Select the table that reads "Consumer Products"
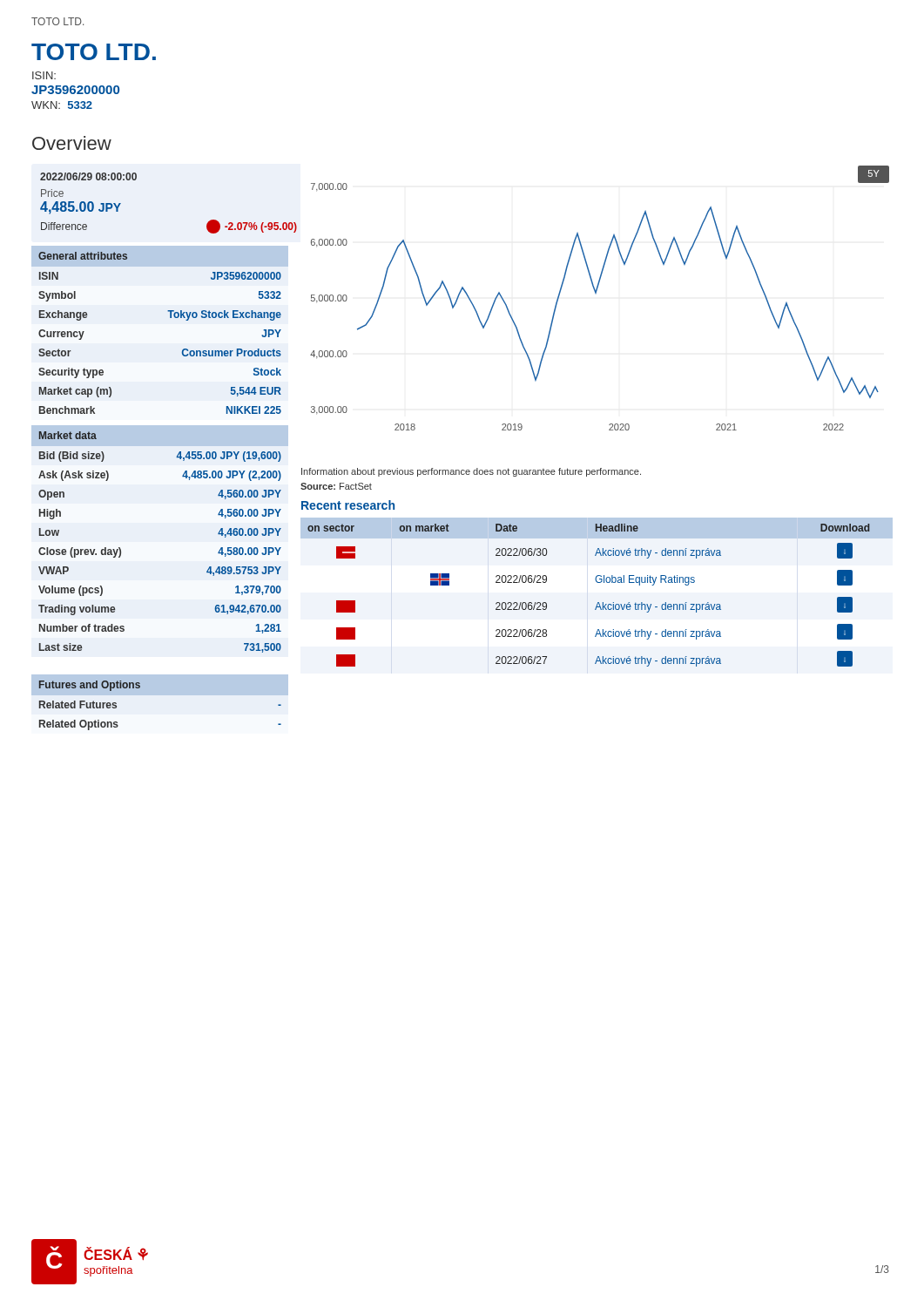This screenshot has width=924, height=1307. pos(160,333)
